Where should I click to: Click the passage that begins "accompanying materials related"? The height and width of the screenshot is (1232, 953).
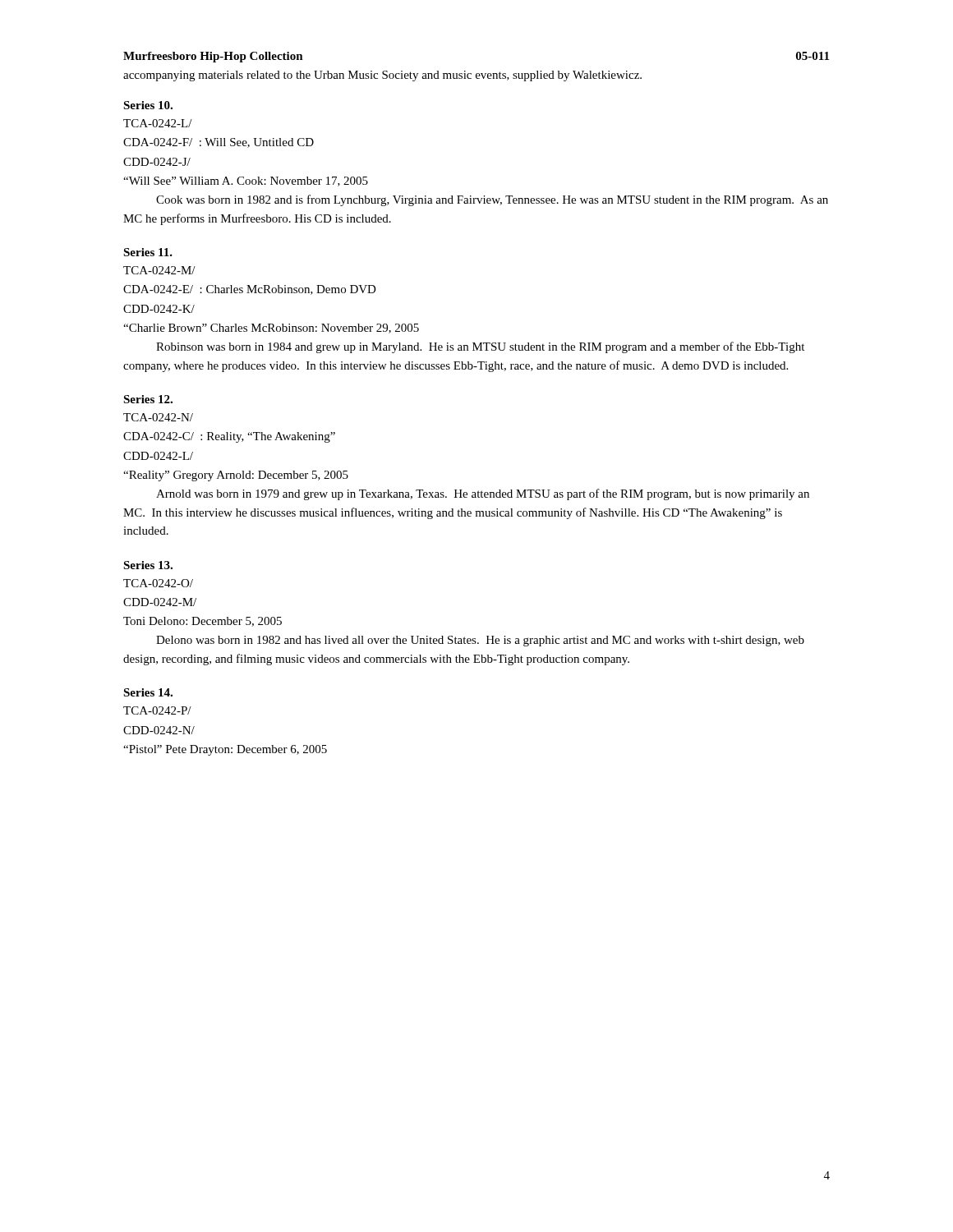(383, 75)
